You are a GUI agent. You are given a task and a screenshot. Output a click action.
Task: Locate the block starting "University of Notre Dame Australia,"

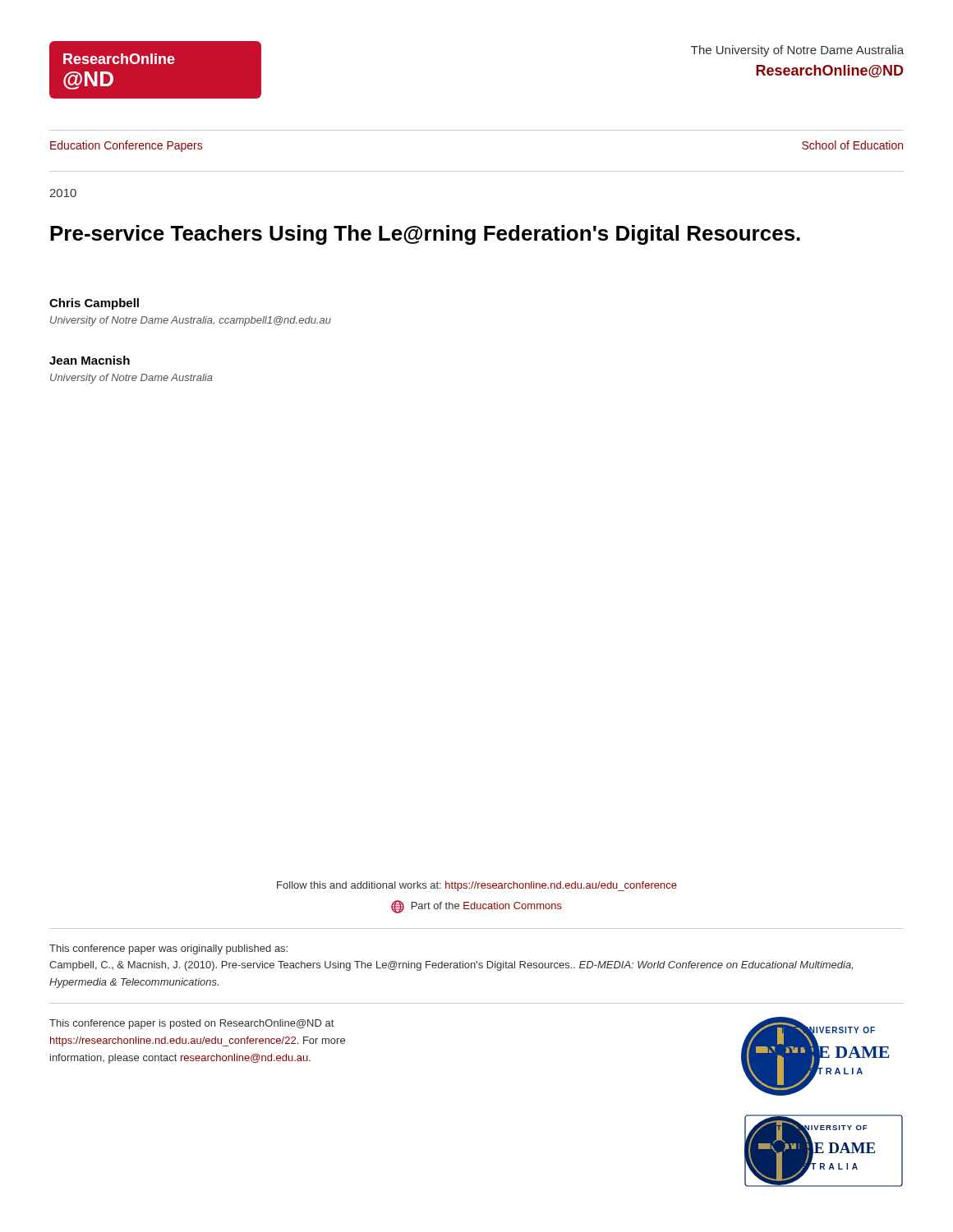pos(190,320)
